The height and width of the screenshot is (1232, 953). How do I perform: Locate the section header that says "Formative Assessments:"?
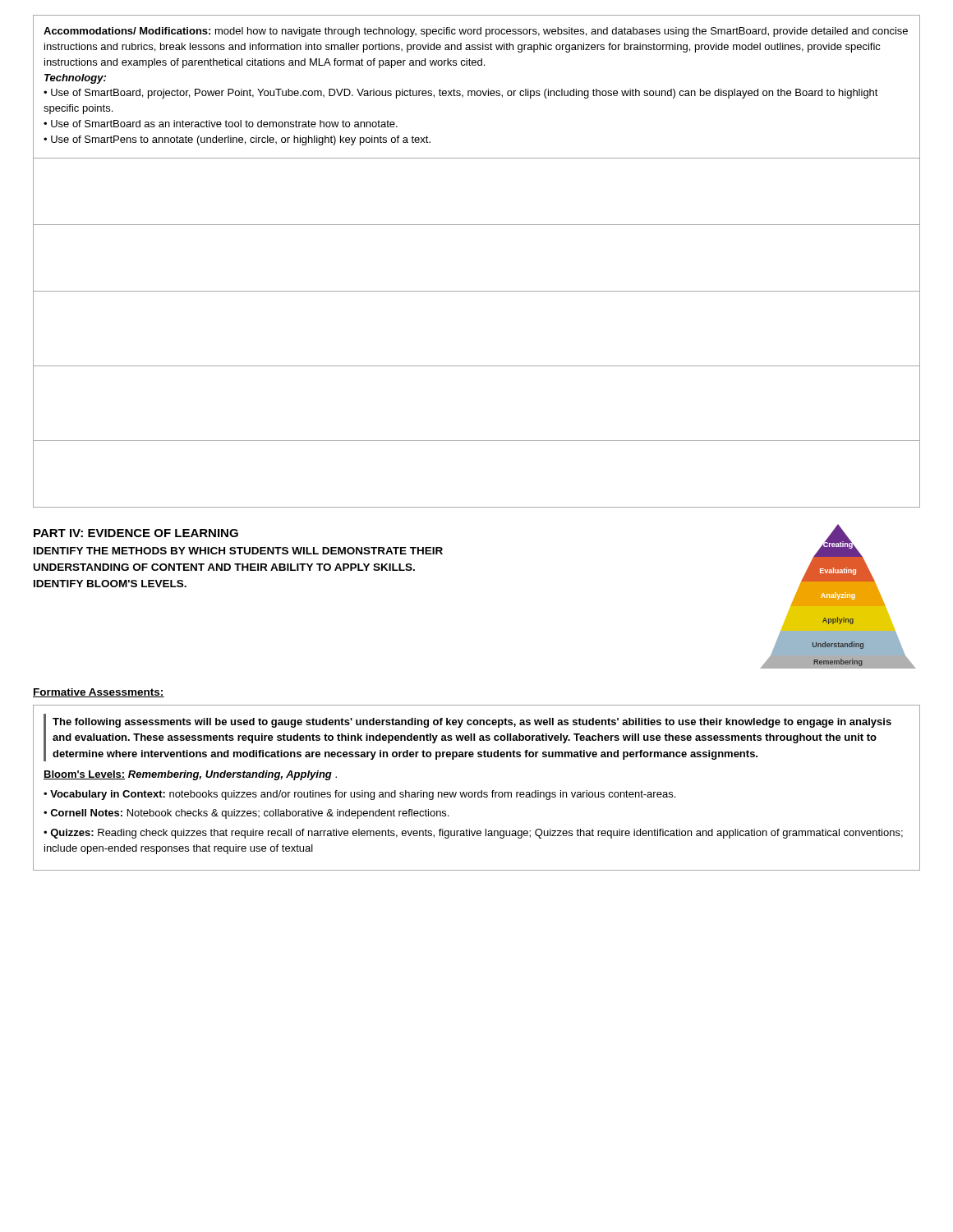coord(98,692)
